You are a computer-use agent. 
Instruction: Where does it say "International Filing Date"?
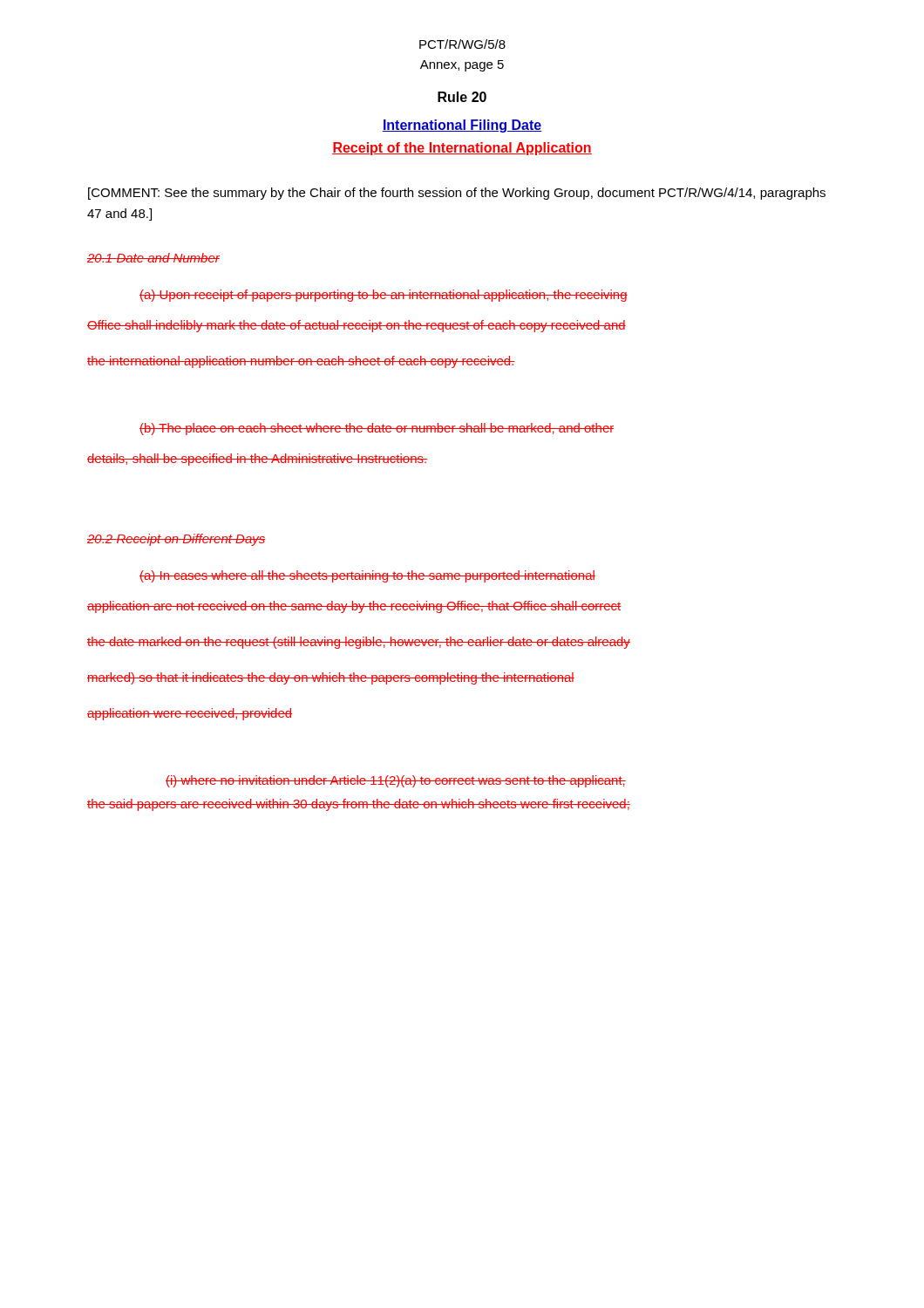(x=462, y=125)
